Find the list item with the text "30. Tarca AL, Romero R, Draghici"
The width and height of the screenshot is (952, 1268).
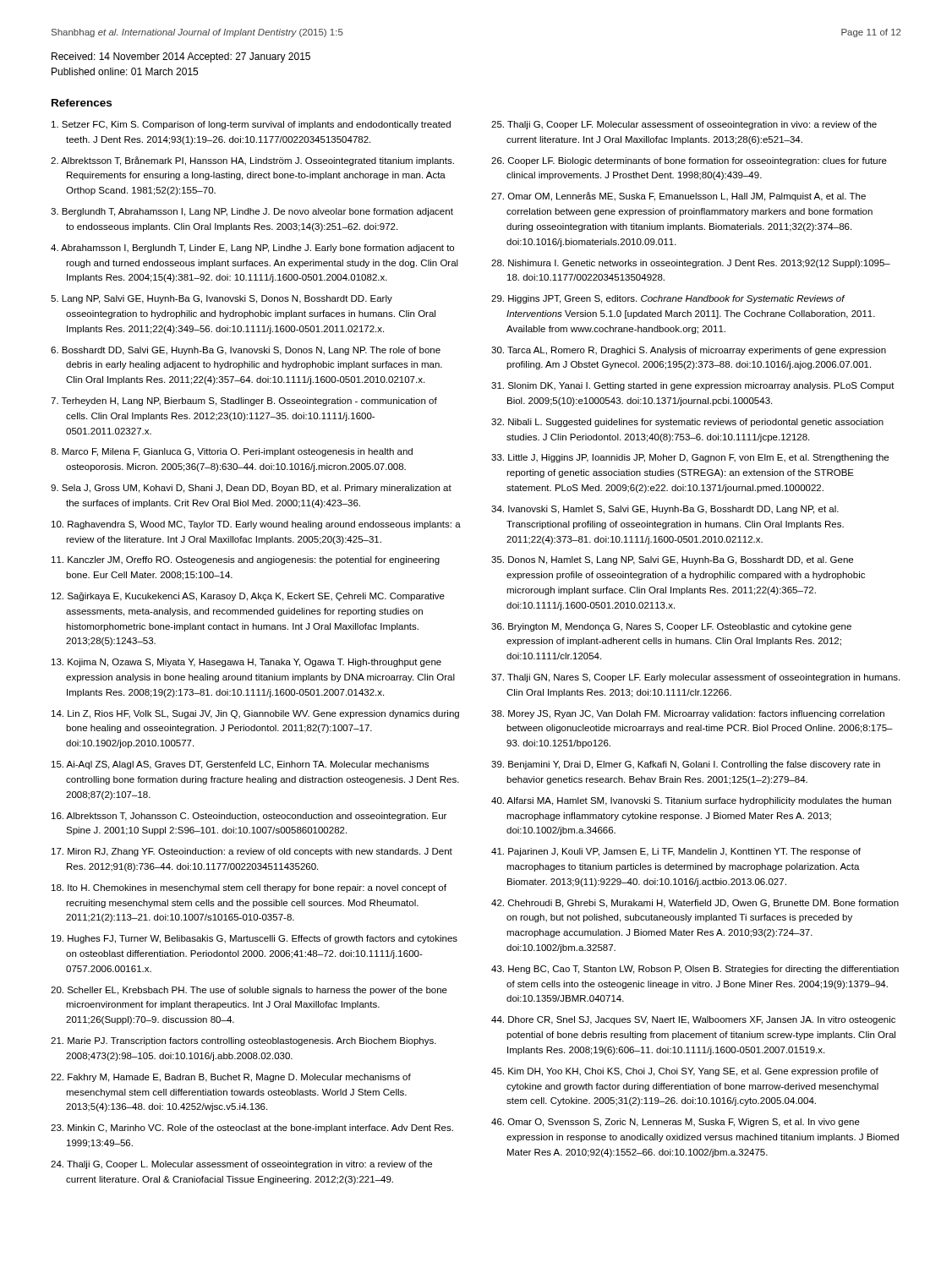tap(689, 357)
